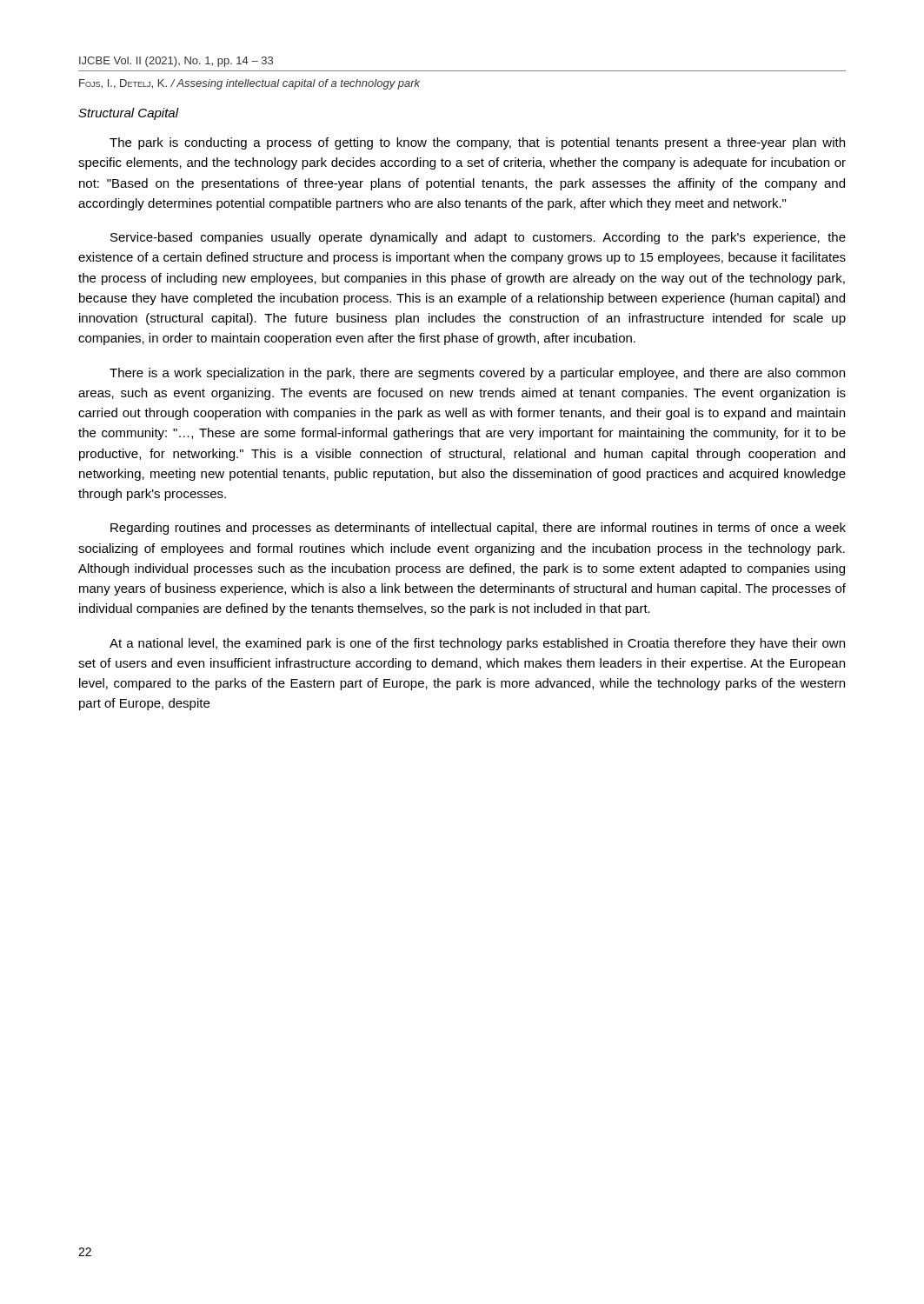Find "Structural Capital" on this page
The width and height of the screenshot is (924, 1304).
click(x=128, y=113)
